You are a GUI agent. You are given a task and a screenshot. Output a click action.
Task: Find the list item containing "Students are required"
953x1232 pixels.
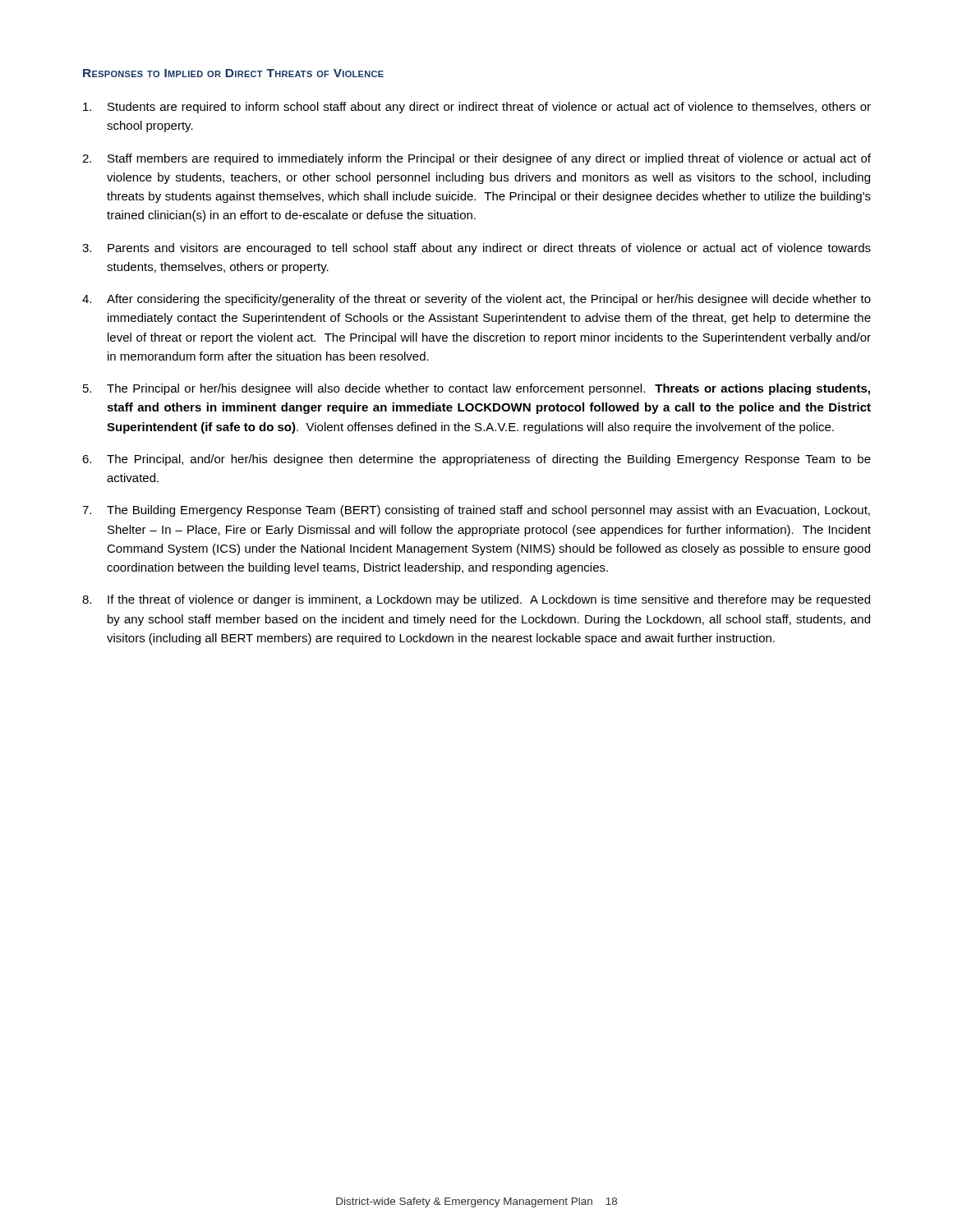coord(476,116)
